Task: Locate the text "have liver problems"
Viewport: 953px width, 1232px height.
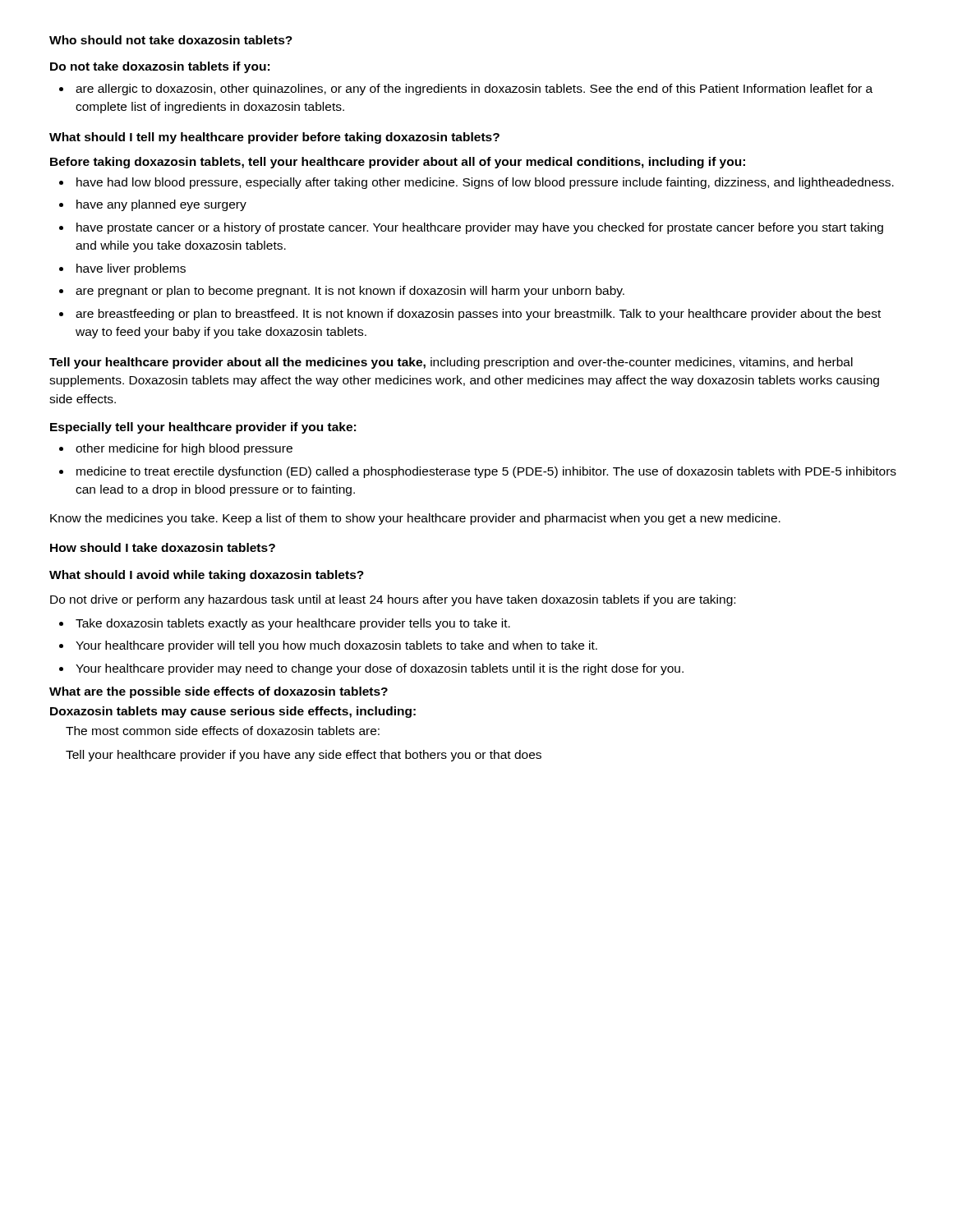Action: [131, 268]
